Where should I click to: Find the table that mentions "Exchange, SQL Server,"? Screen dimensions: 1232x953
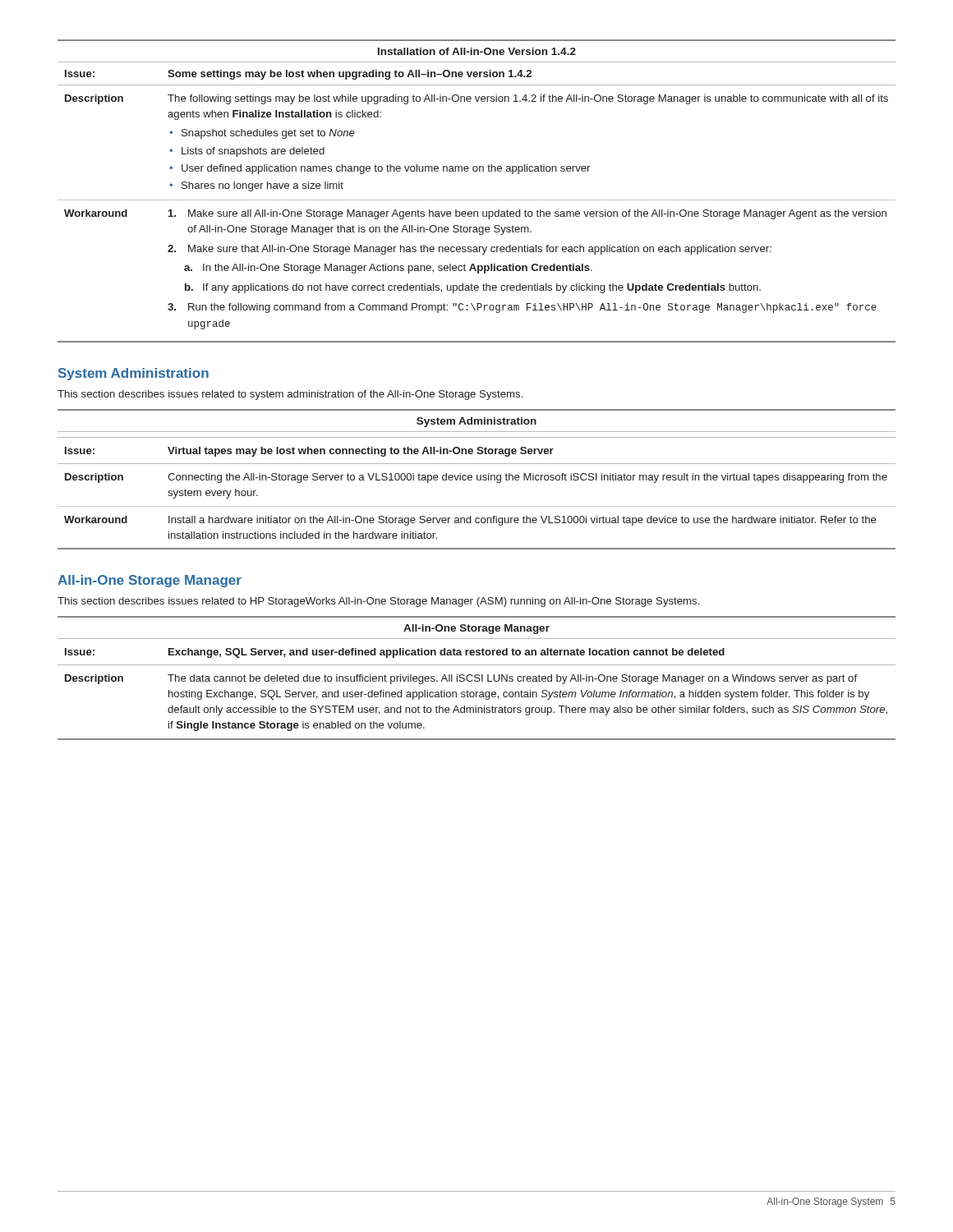pyautogui.click(x=476, y=678)
